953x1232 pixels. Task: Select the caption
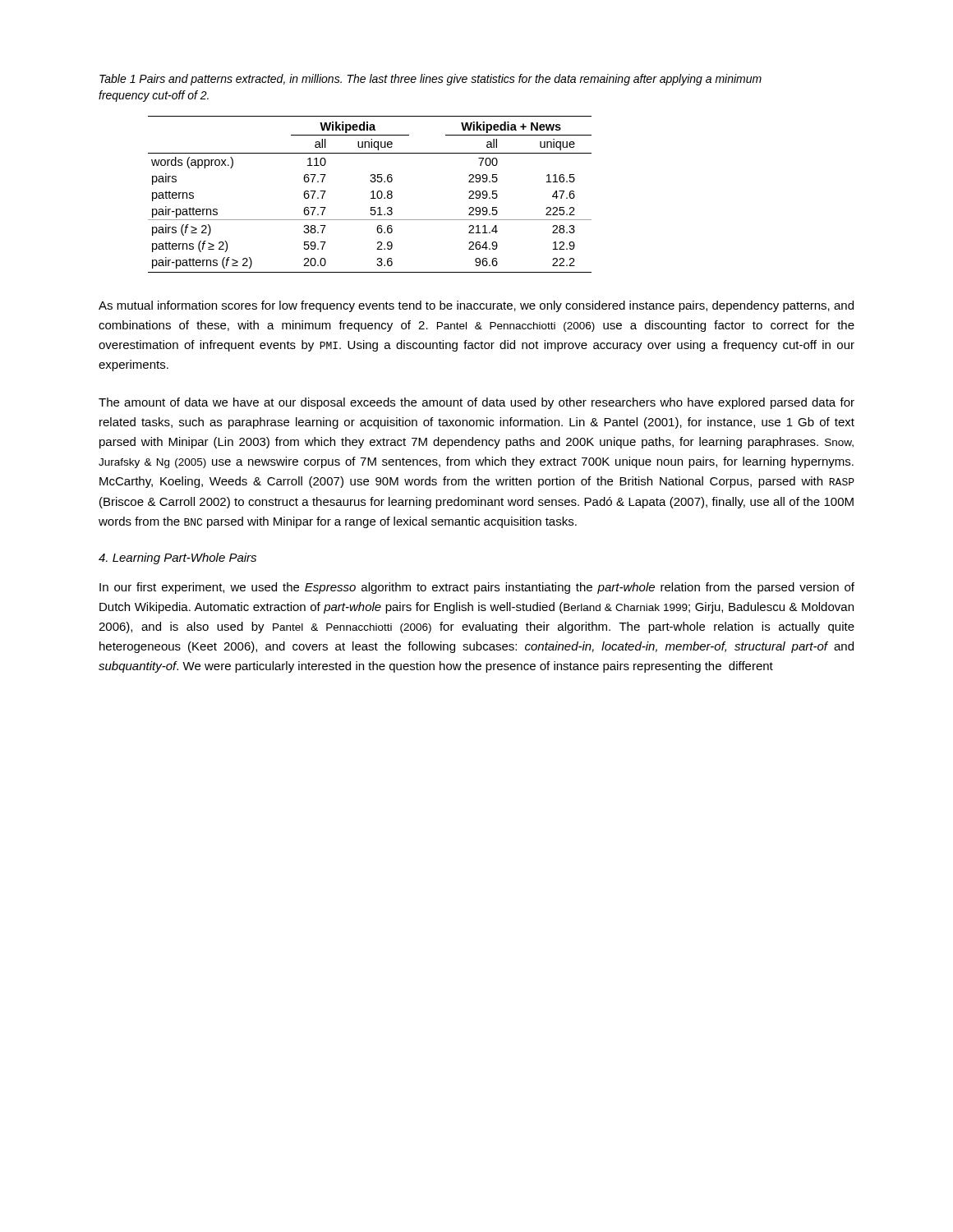(x=444, y=87)
